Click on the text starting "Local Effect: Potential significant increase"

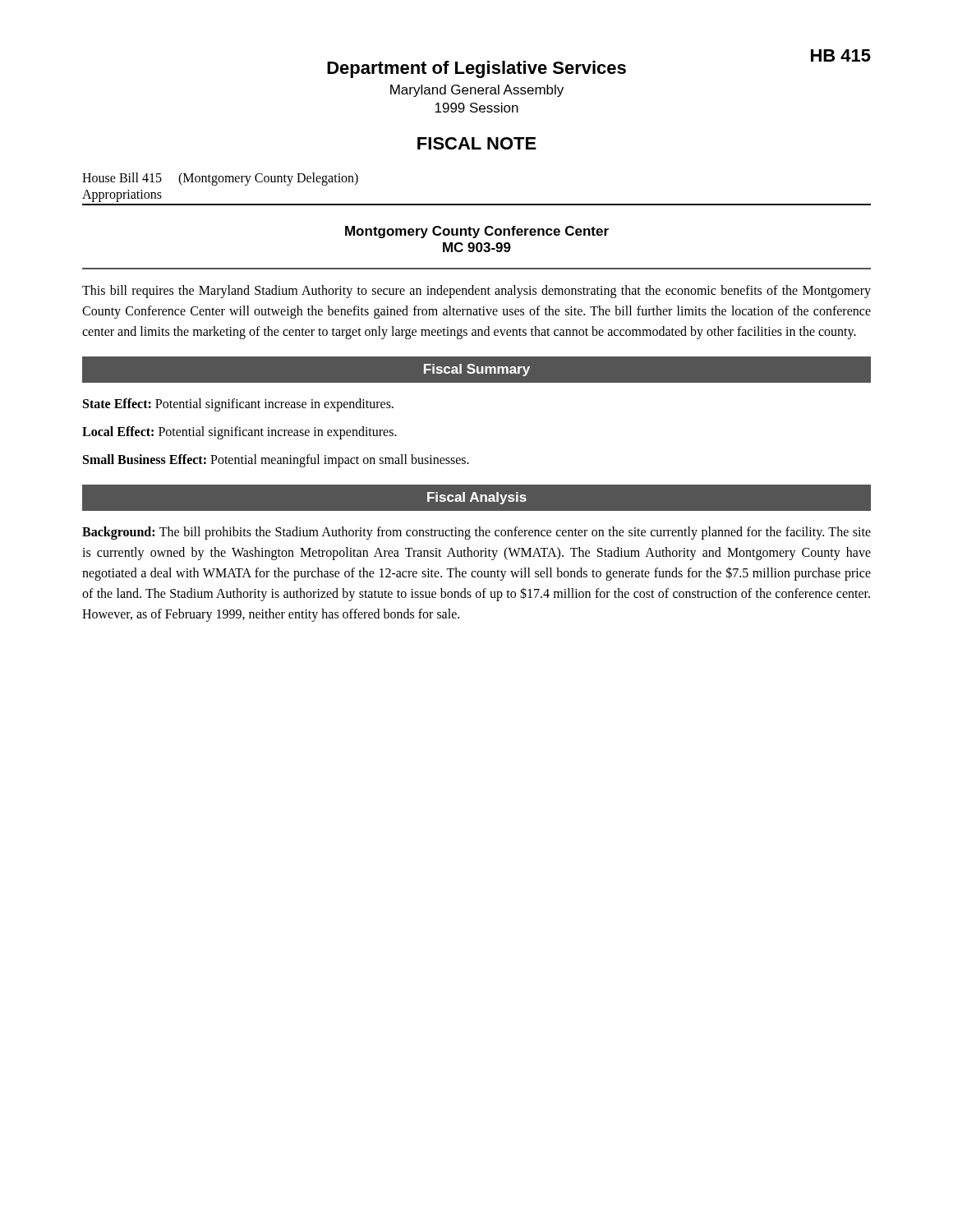[240, 432]
